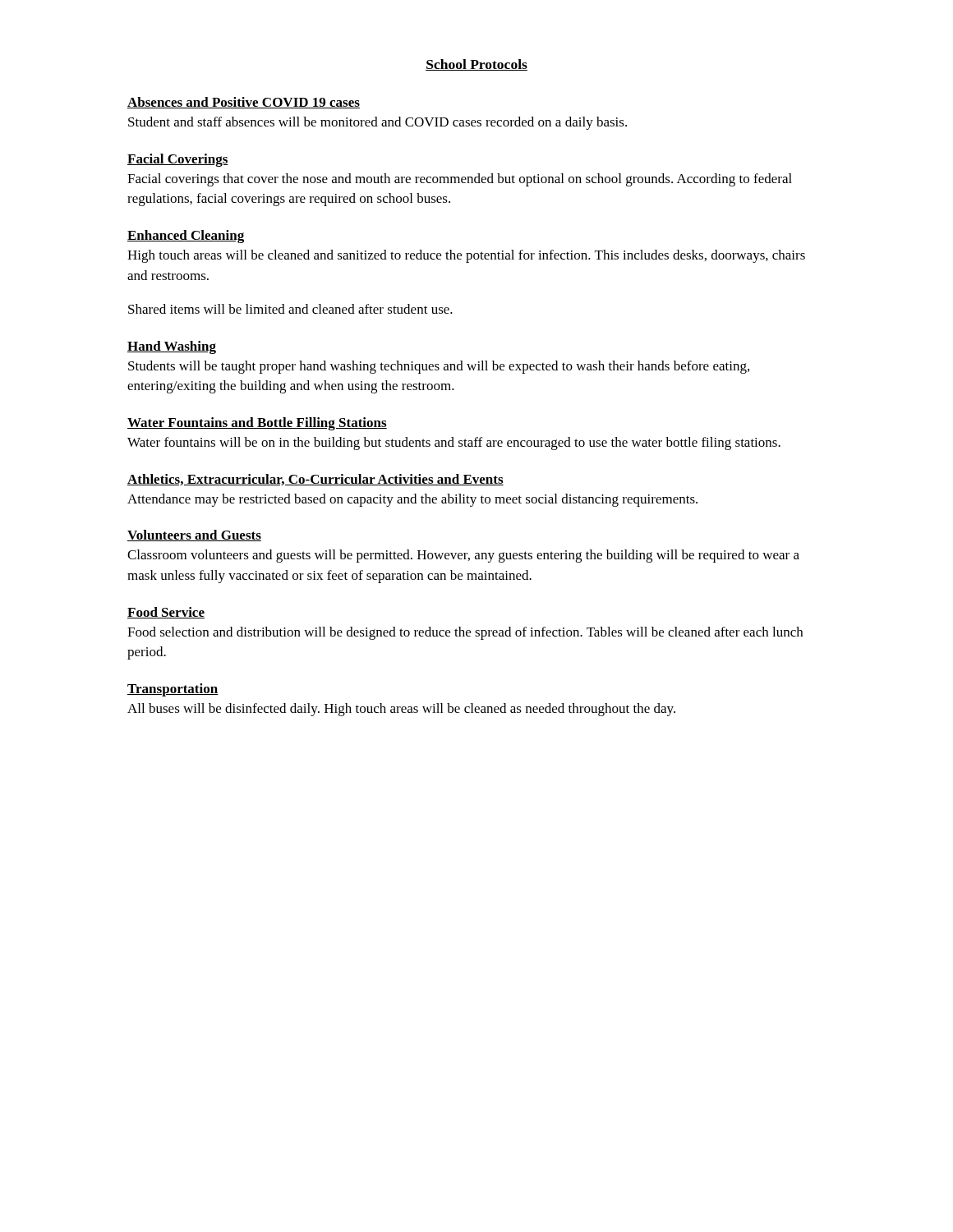Click on the section header containing "Water Fountains and Bottle"
This screenshot has height=1232, width=953.
tap(257, 423)
